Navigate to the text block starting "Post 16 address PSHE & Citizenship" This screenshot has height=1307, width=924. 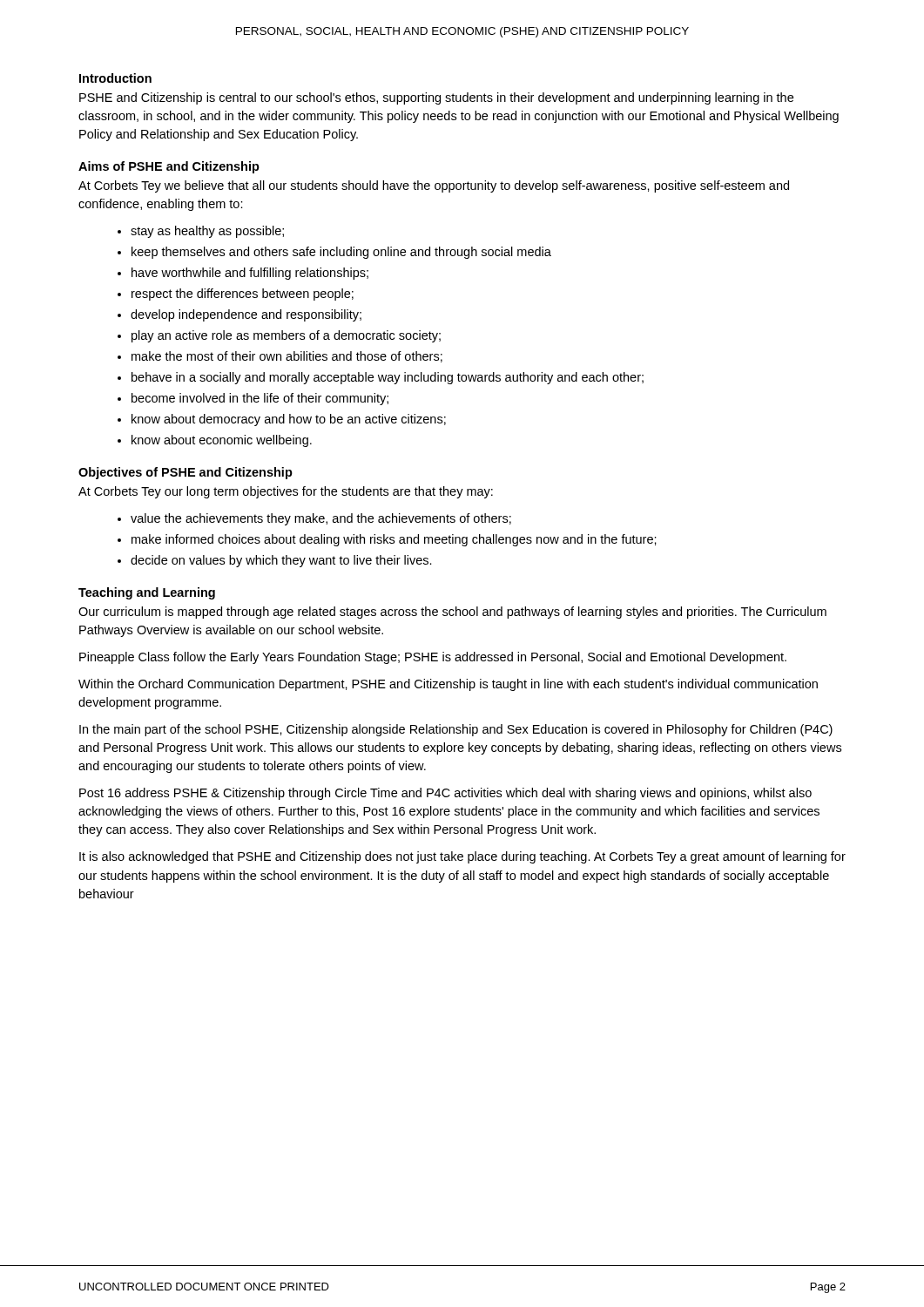pyautogui.click(x=449, y=812)
